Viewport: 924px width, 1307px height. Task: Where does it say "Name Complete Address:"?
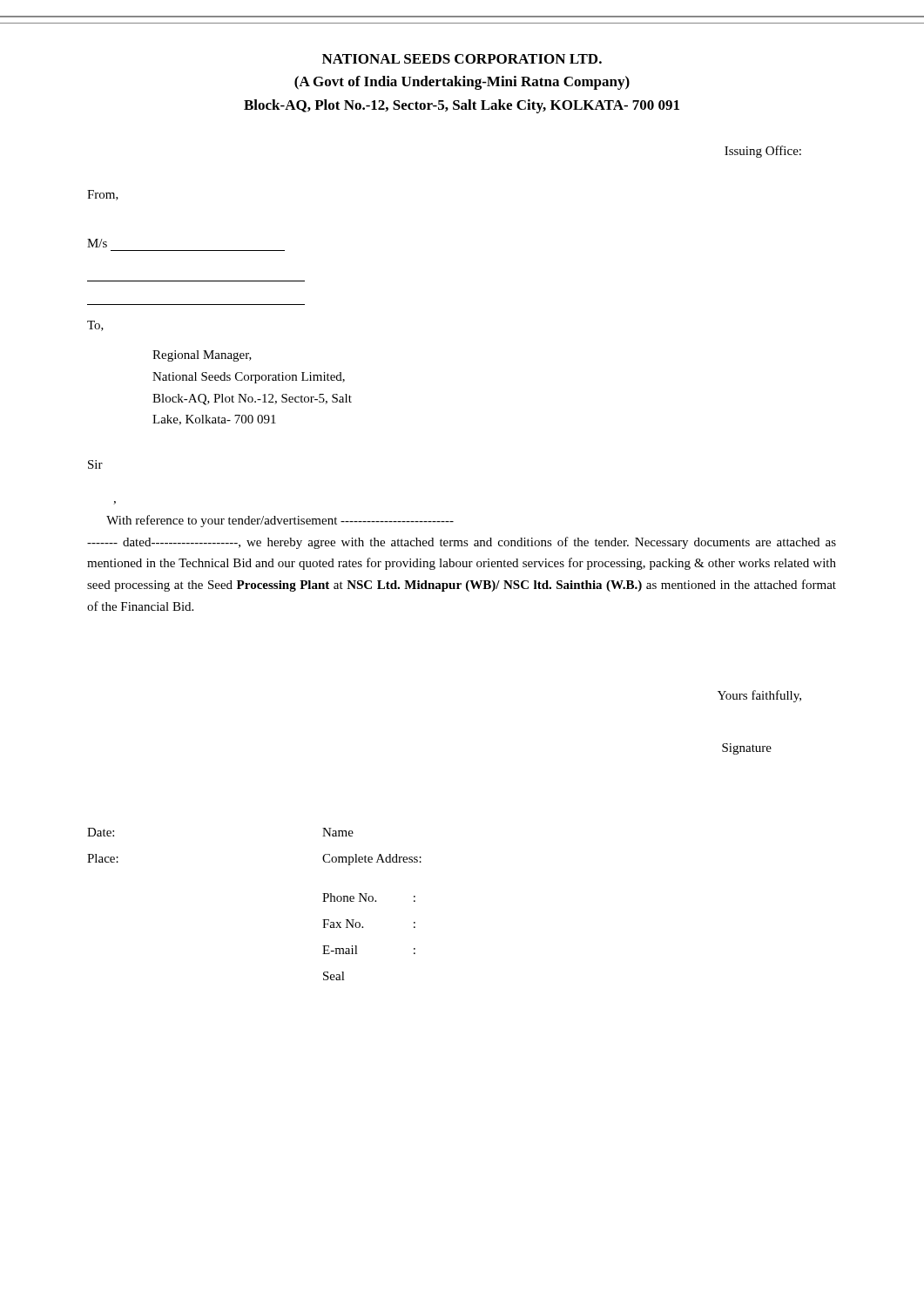click(x=372, y=845)
